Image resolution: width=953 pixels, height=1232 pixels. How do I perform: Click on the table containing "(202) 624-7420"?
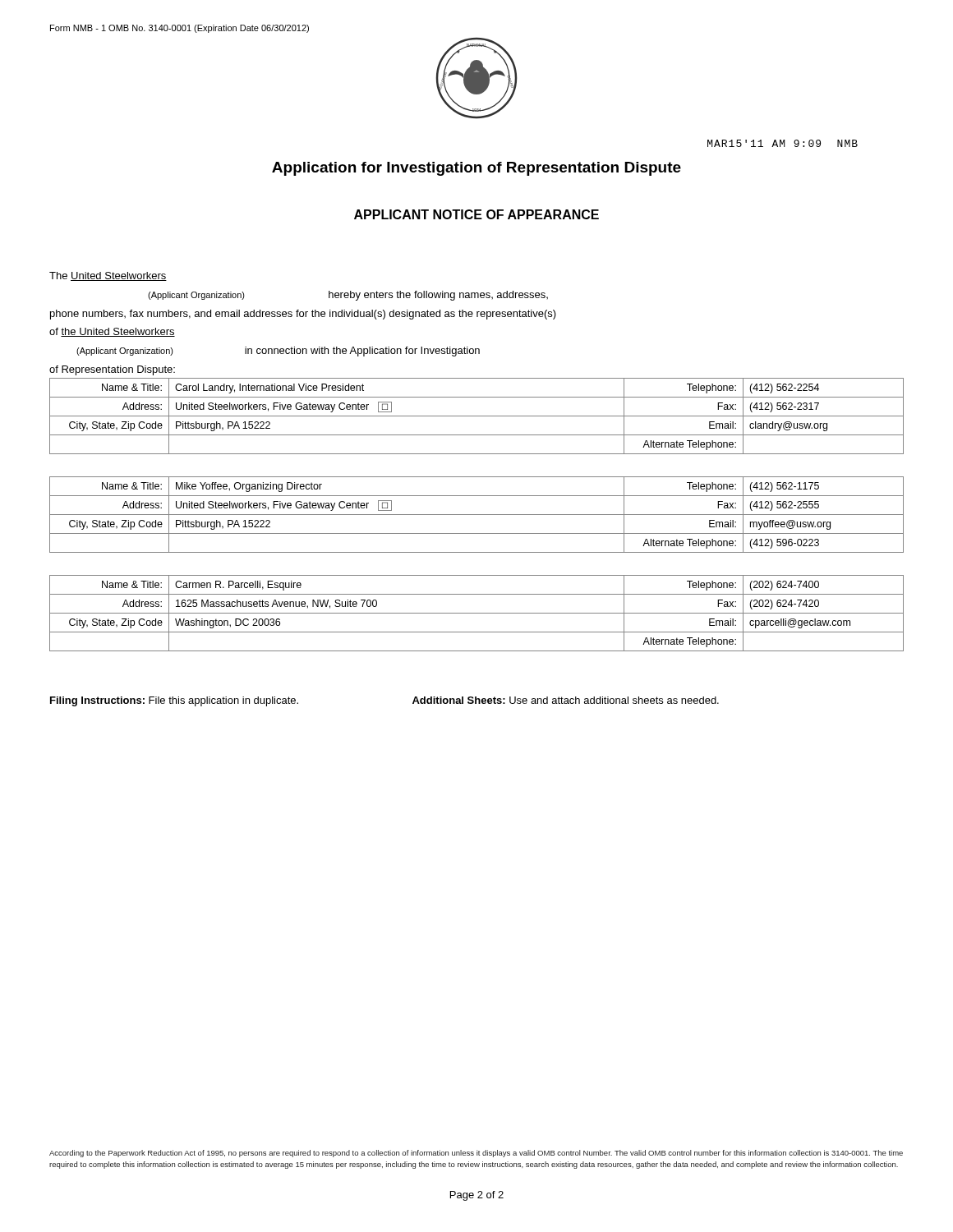476,613
